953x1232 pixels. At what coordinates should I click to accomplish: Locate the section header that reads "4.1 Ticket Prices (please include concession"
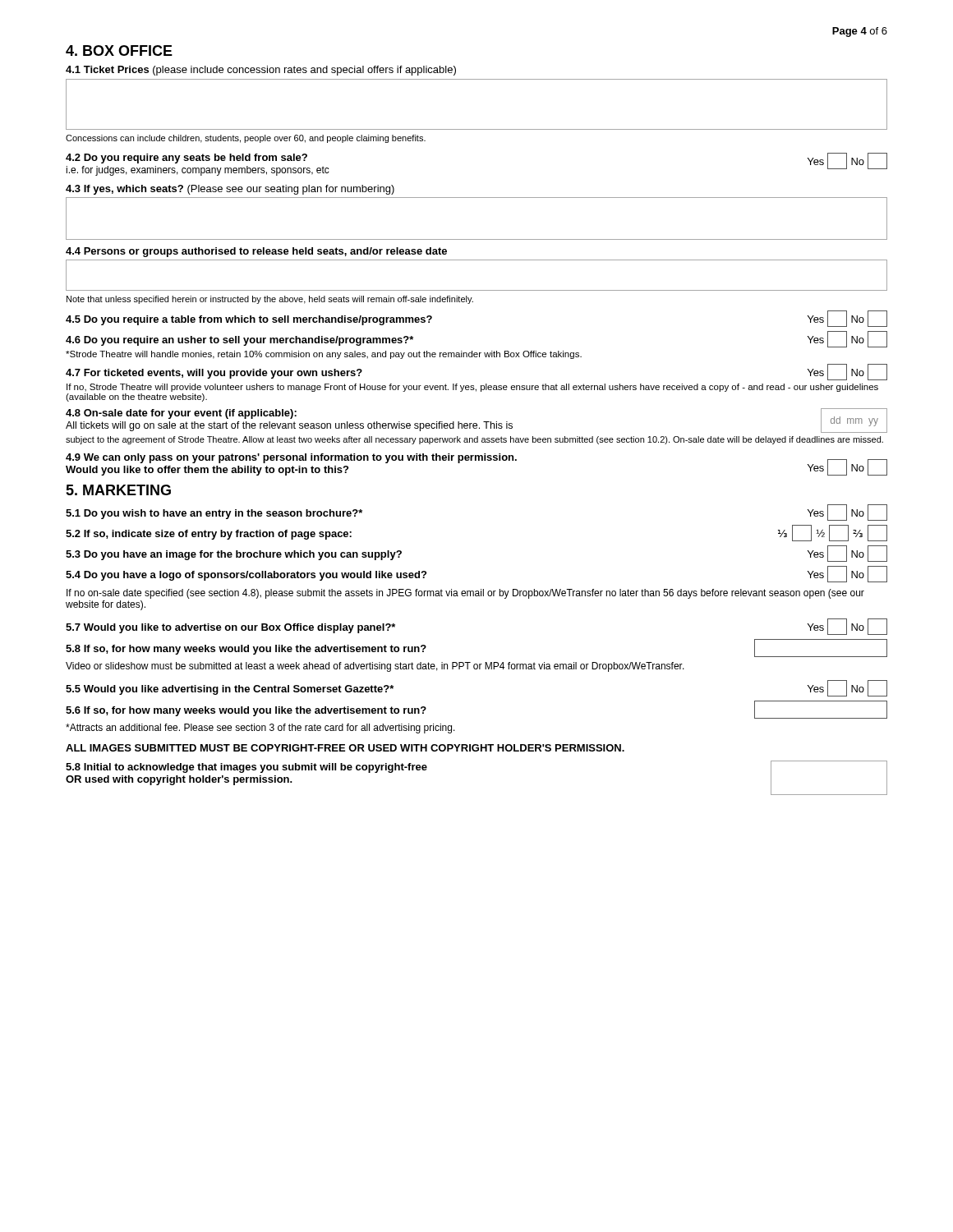pos(261,69)
